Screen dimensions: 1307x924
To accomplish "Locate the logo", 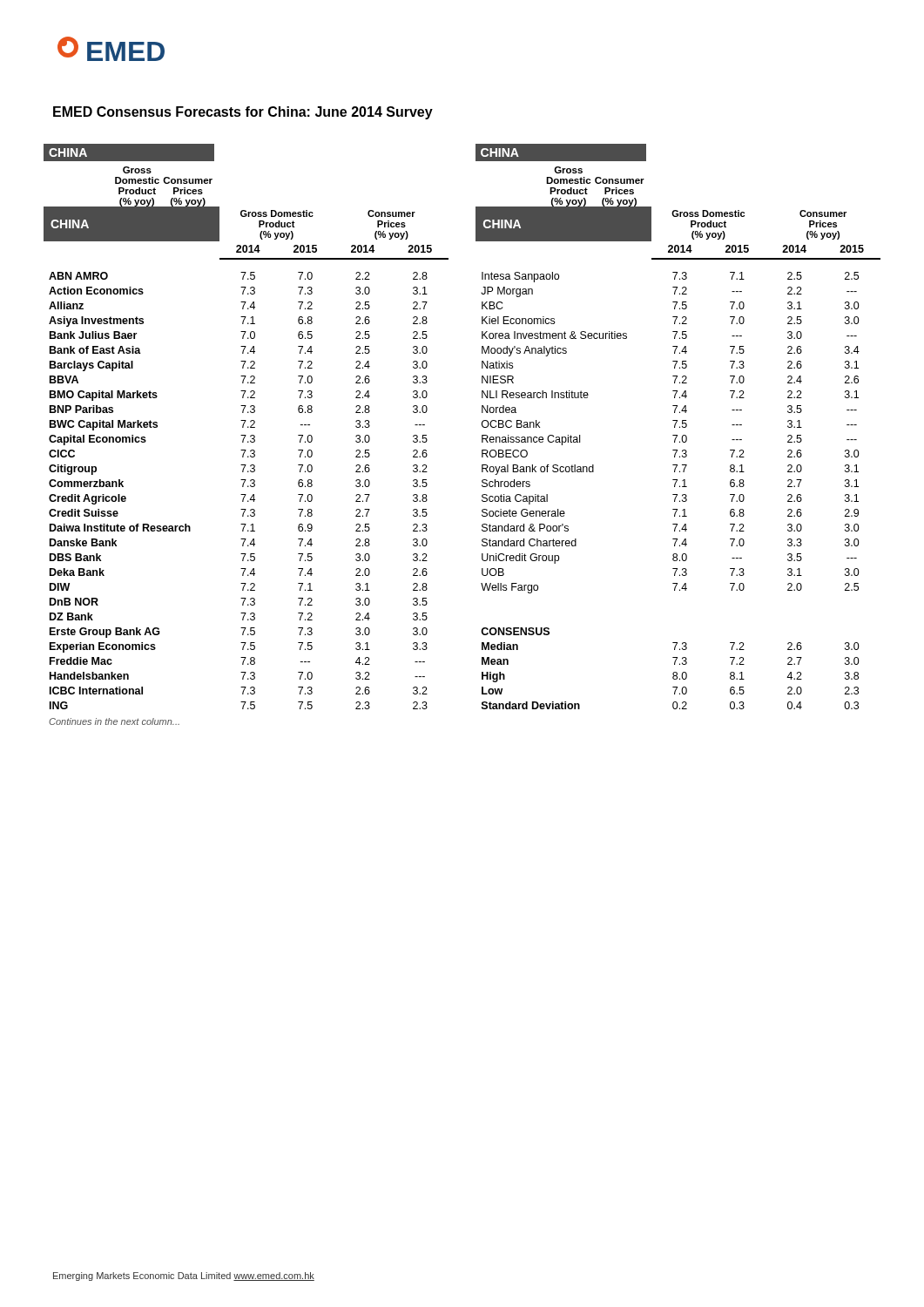I will point(109,55).
